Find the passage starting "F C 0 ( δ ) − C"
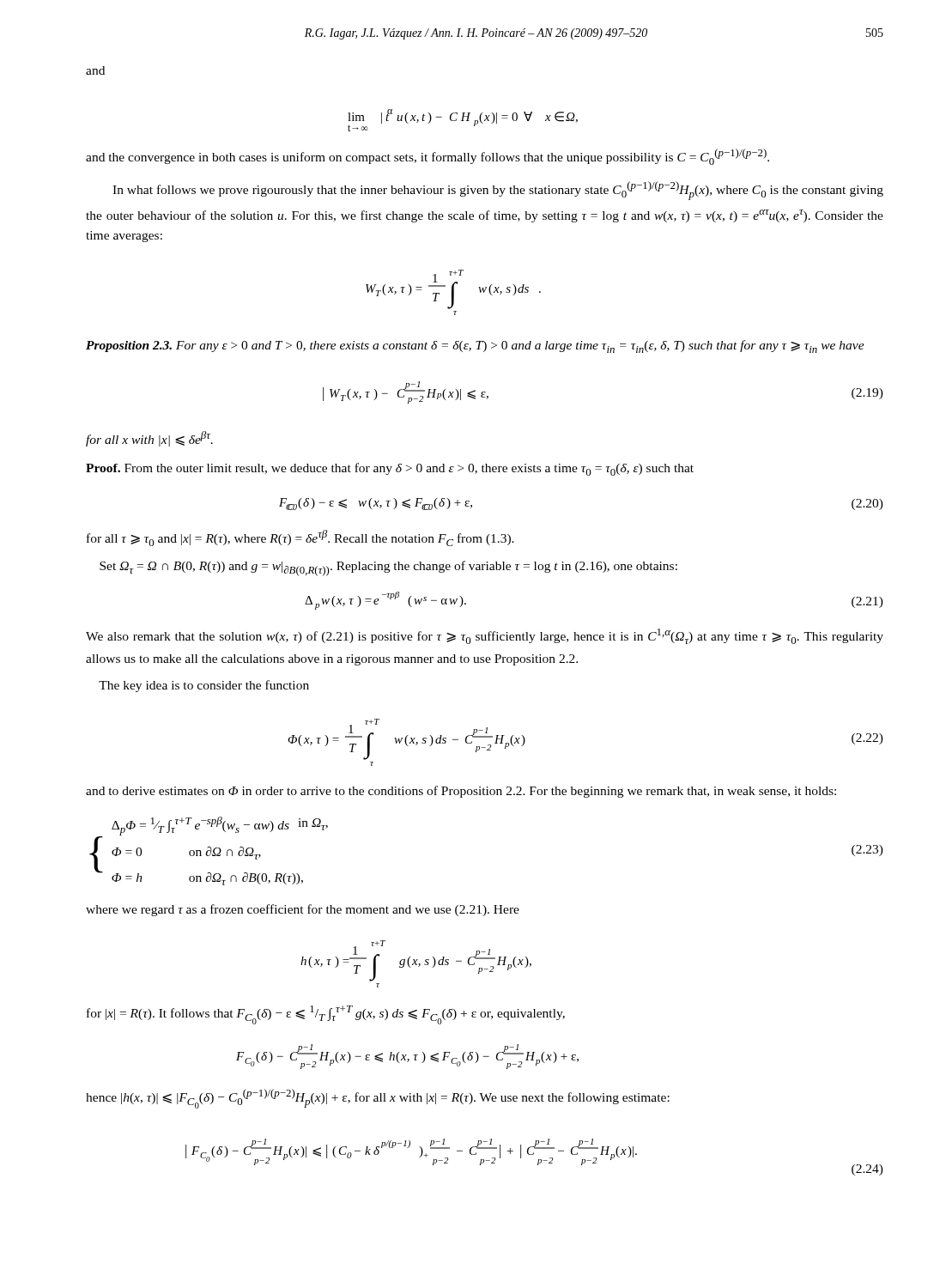Viewport: 952px width, 1288px height. [485, 1056]
